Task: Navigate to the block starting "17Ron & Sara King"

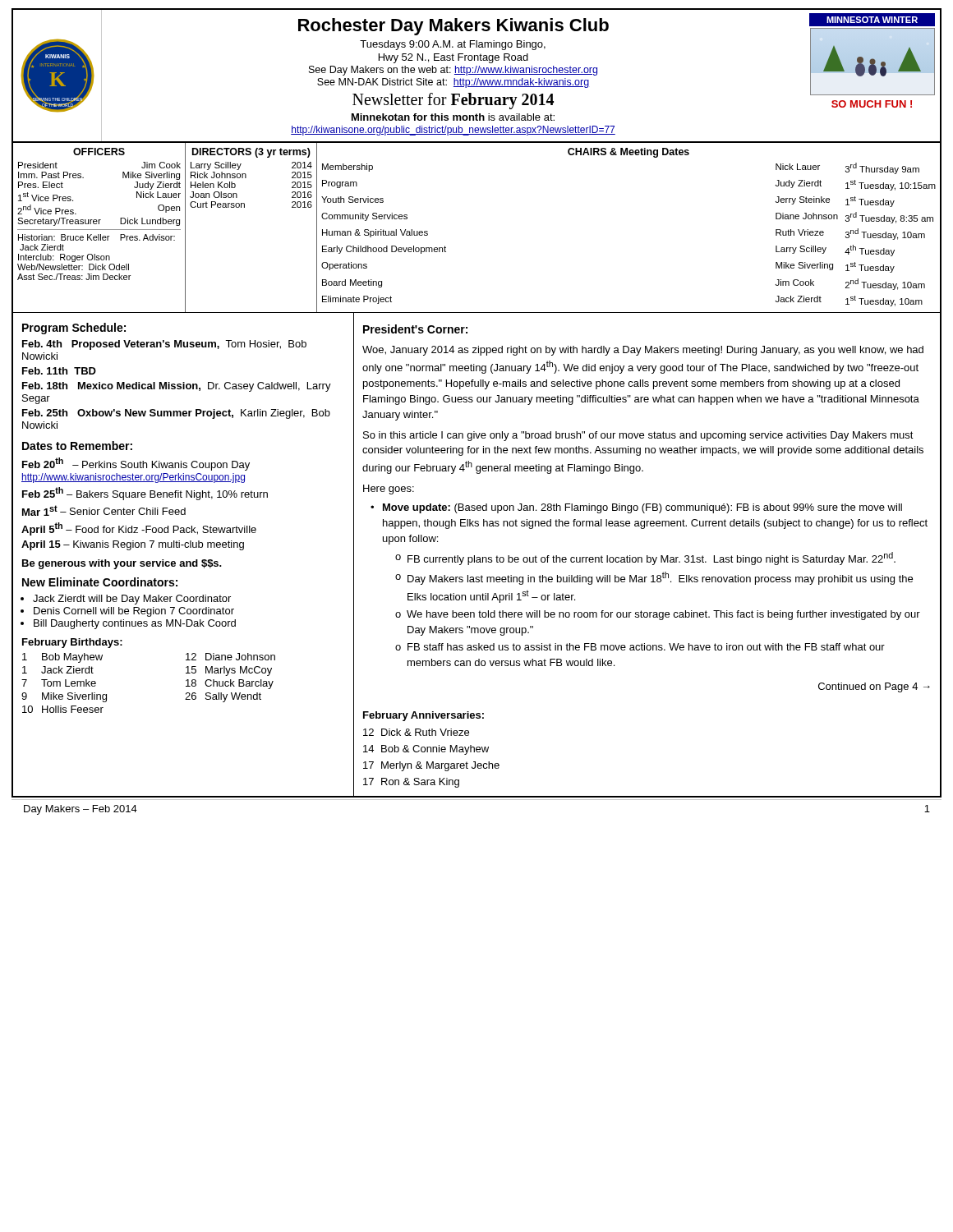Action: pos(411,782)
